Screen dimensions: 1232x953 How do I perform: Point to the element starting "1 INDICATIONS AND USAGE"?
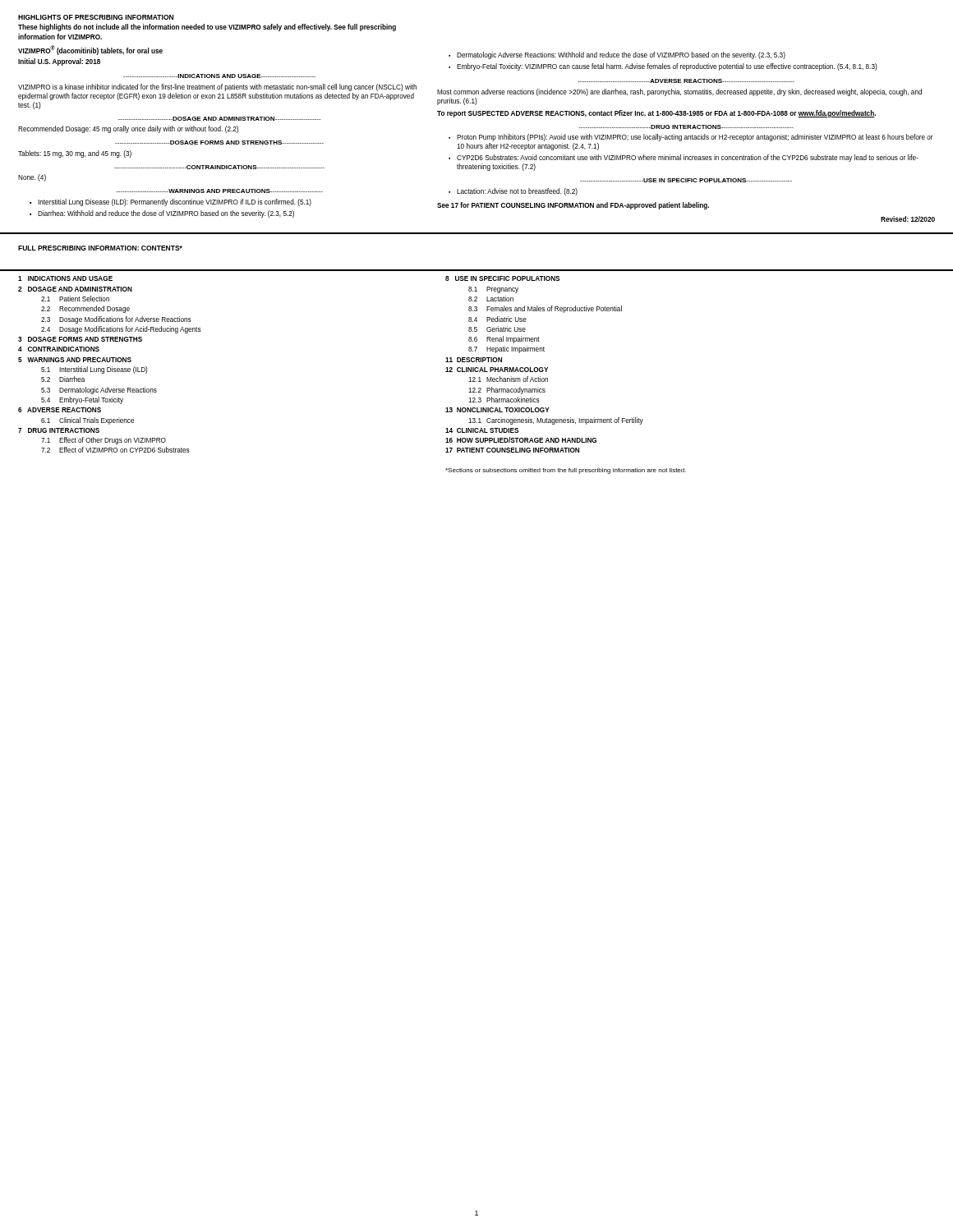pos(65,278)
